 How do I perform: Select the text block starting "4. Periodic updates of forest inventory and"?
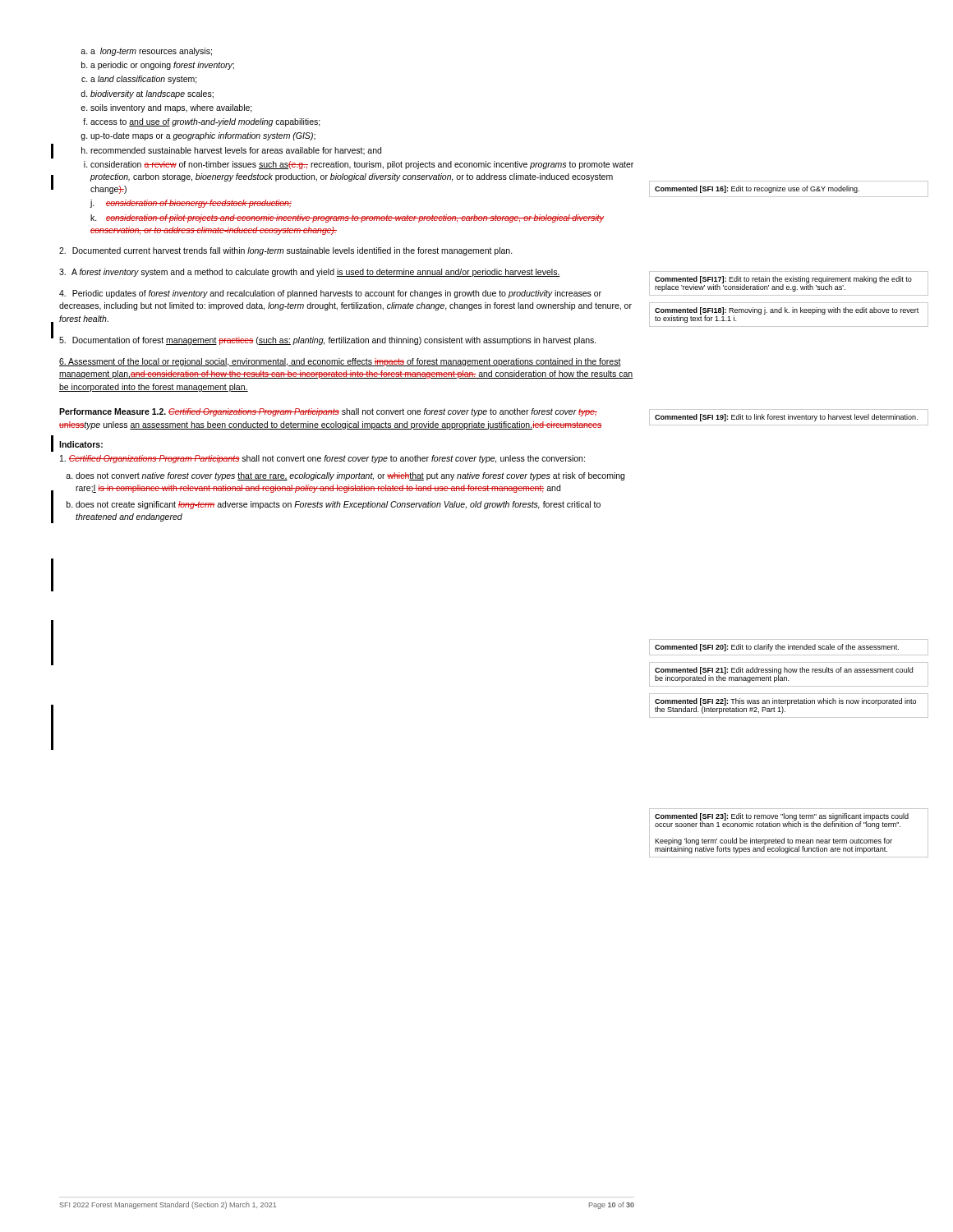point(345,306)
